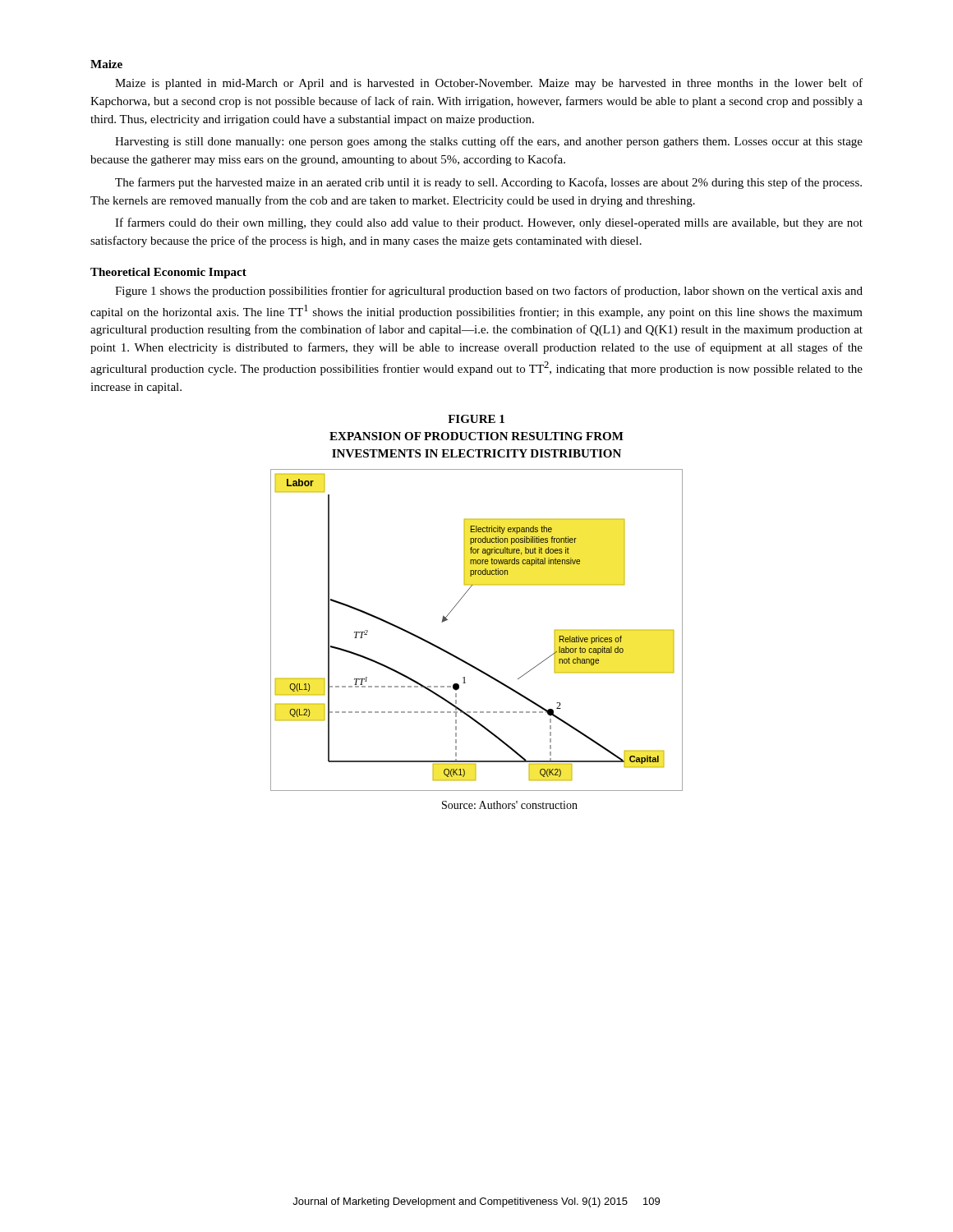This screenshot has height=1232, width=953.
Task: Select the caption that says "Source: Authors' construction"
Action: pyautogui.click(x=509, y=805)
